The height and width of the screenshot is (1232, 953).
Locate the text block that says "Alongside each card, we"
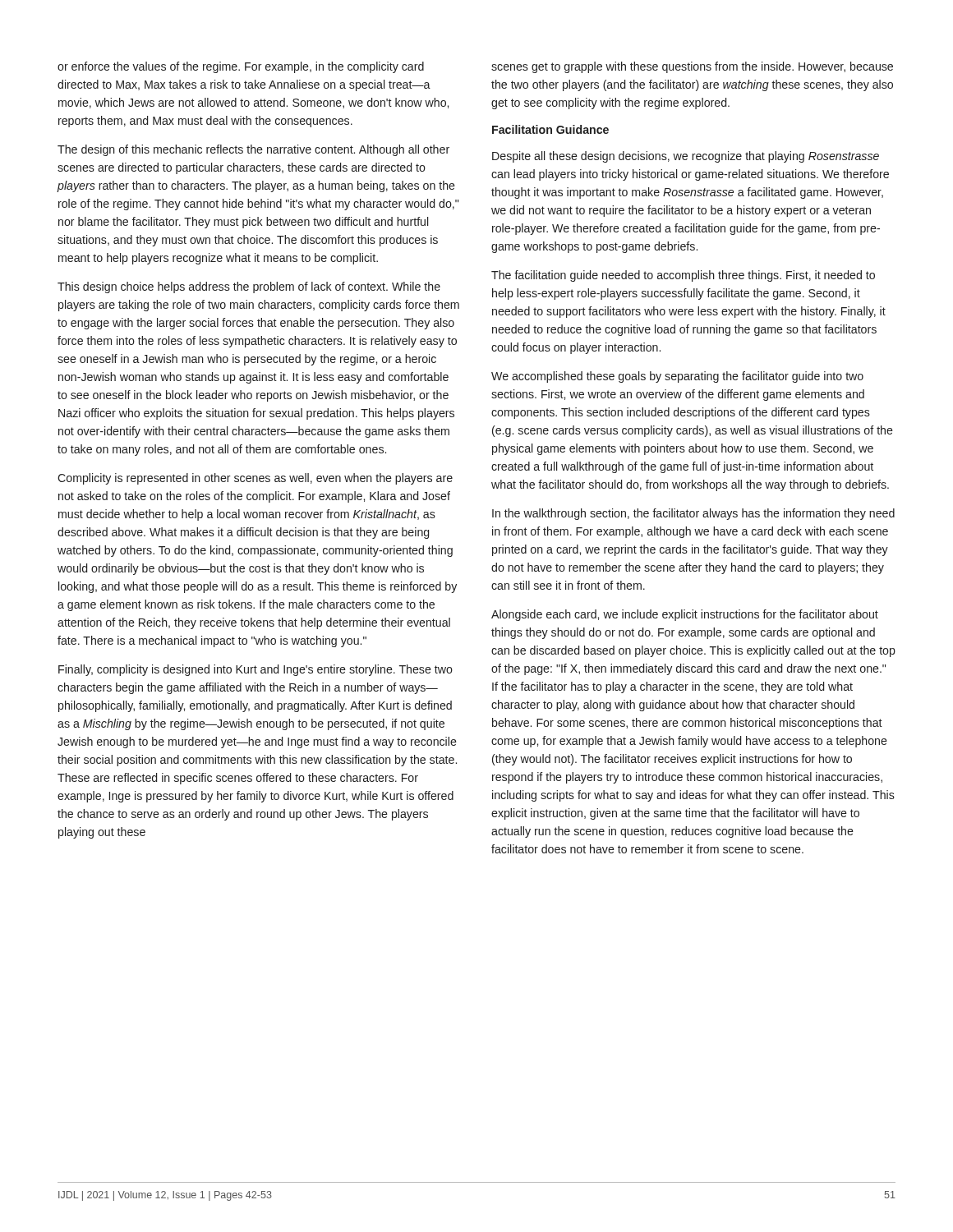(x=693, y=732)
